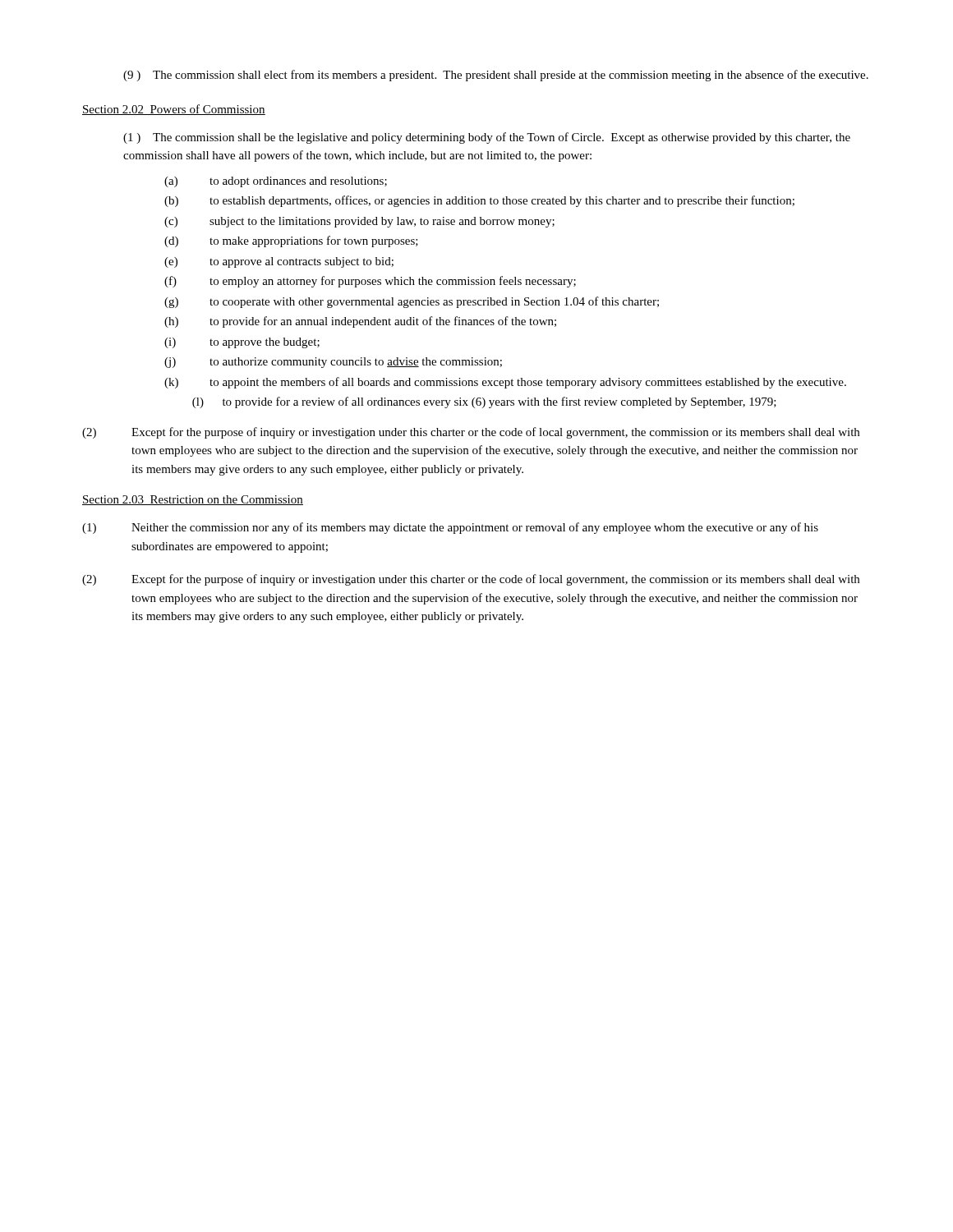Locate the text block starting "(h) to provide for"
953x1232 pixels.
[x=518, y=321]
